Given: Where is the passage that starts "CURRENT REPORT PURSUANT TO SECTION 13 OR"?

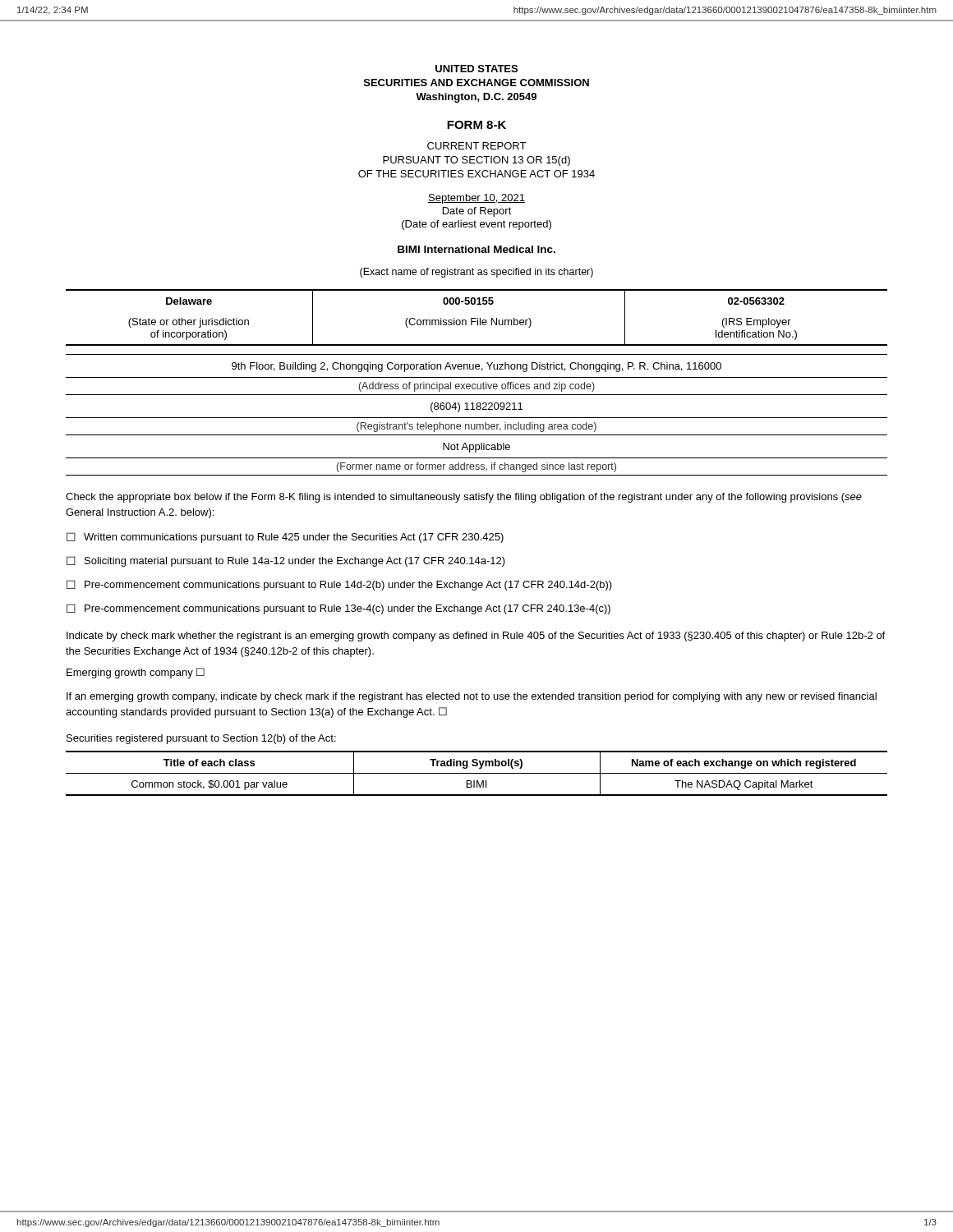Looking at the screenshot, I should point(476,160).
